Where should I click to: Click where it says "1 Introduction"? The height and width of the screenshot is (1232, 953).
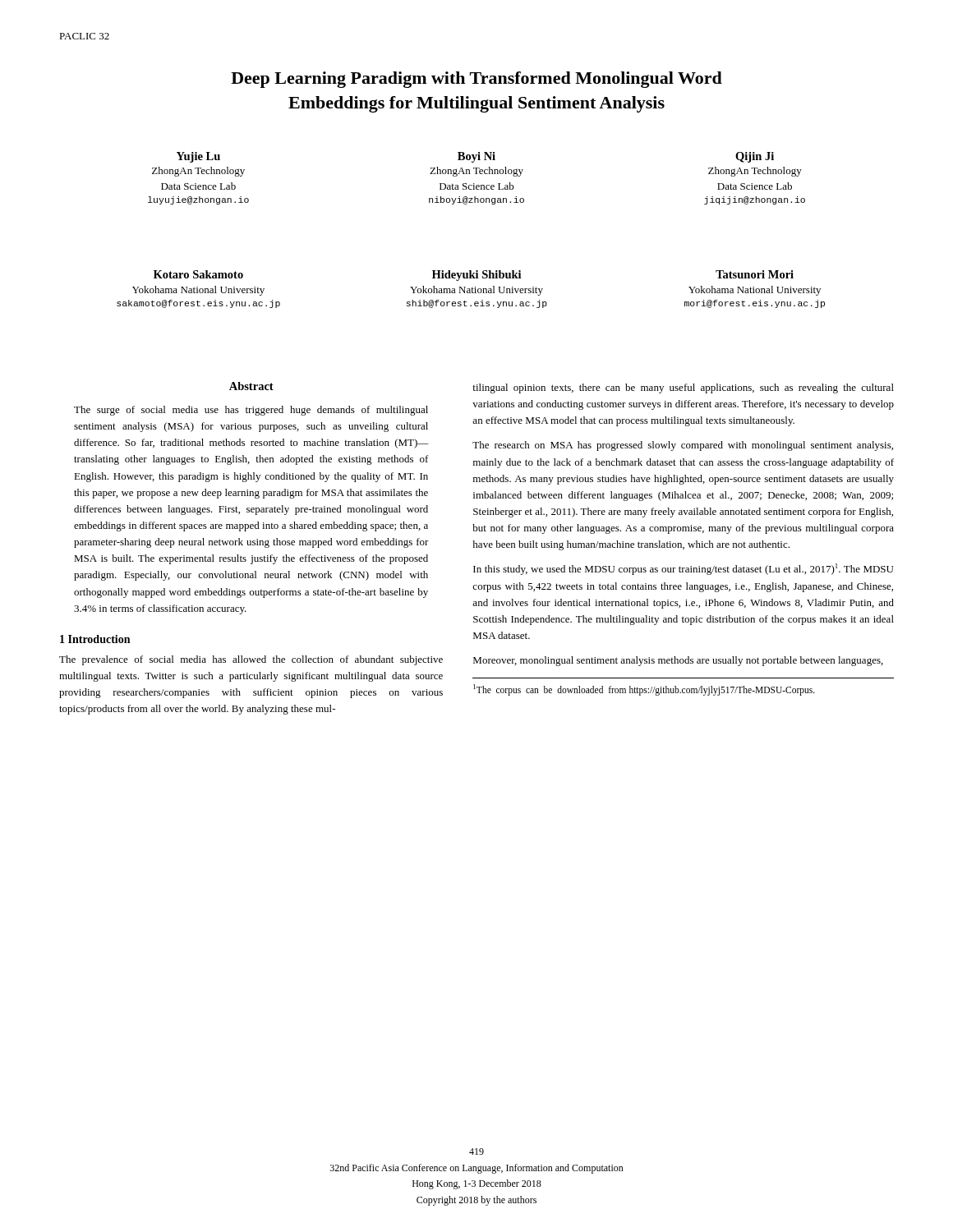tap(95, 639)
